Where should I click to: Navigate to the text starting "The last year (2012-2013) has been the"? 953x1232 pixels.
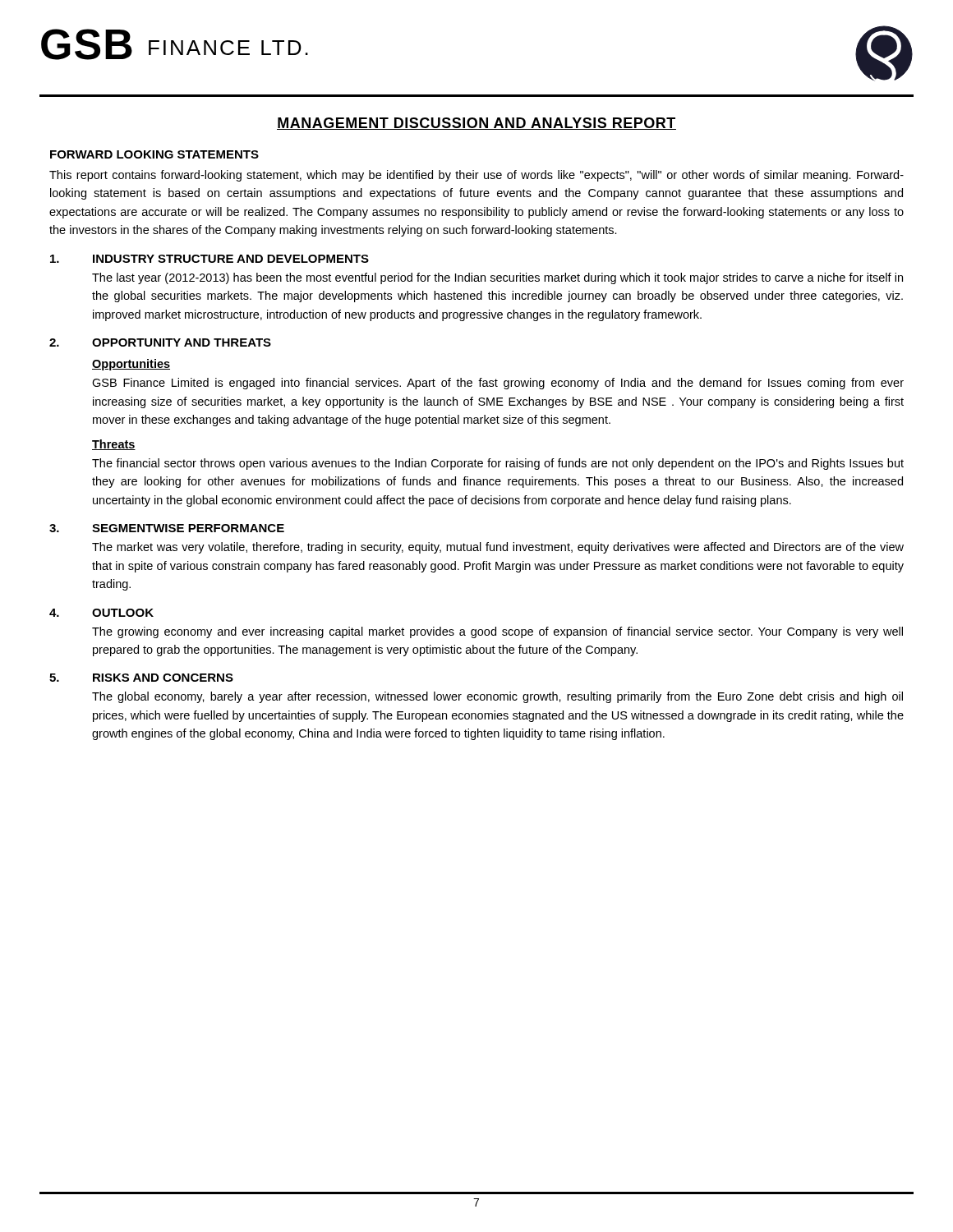[x=498, y=296]
